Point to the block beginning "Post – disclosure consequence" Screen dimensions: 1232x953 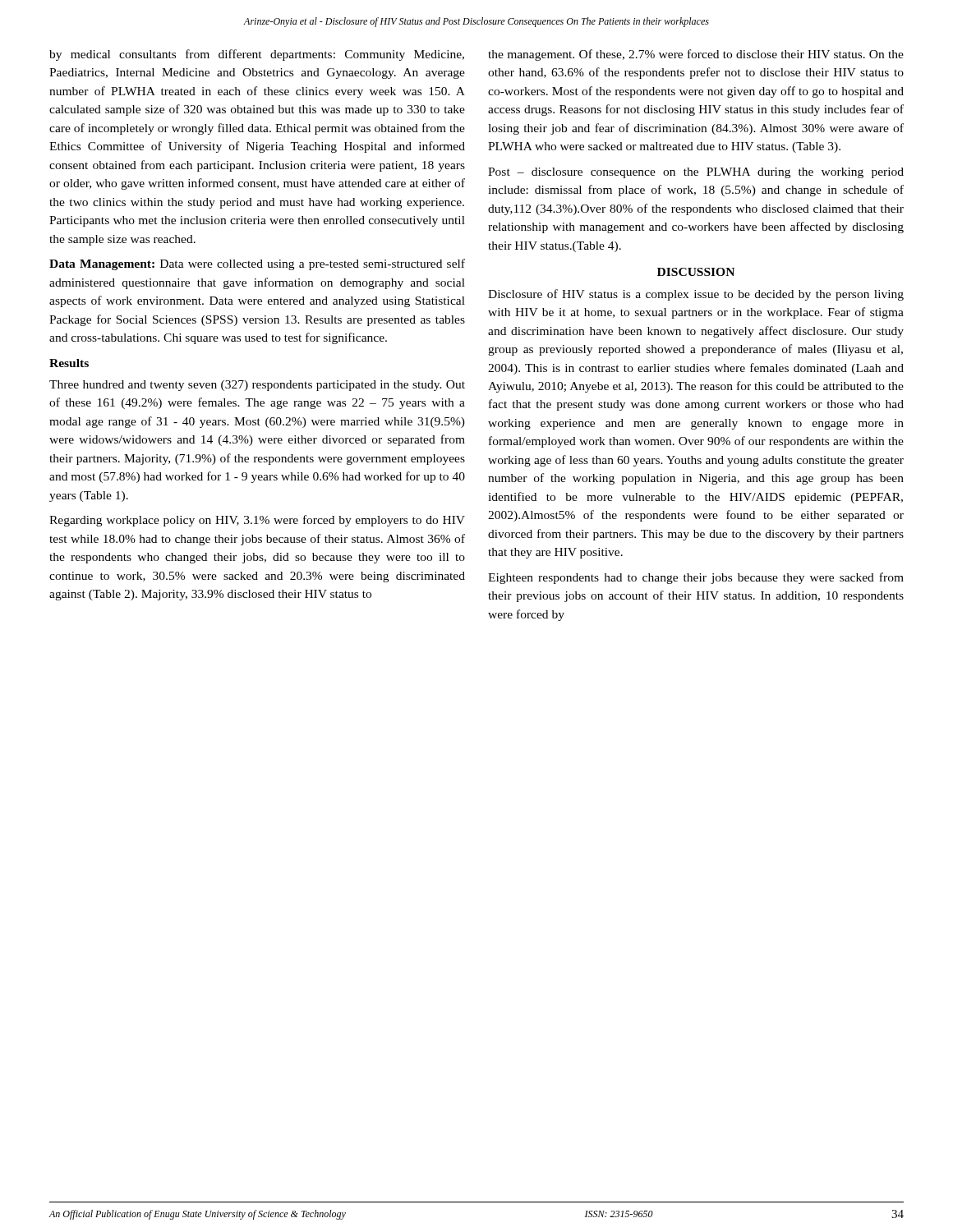tap(696, 209)
